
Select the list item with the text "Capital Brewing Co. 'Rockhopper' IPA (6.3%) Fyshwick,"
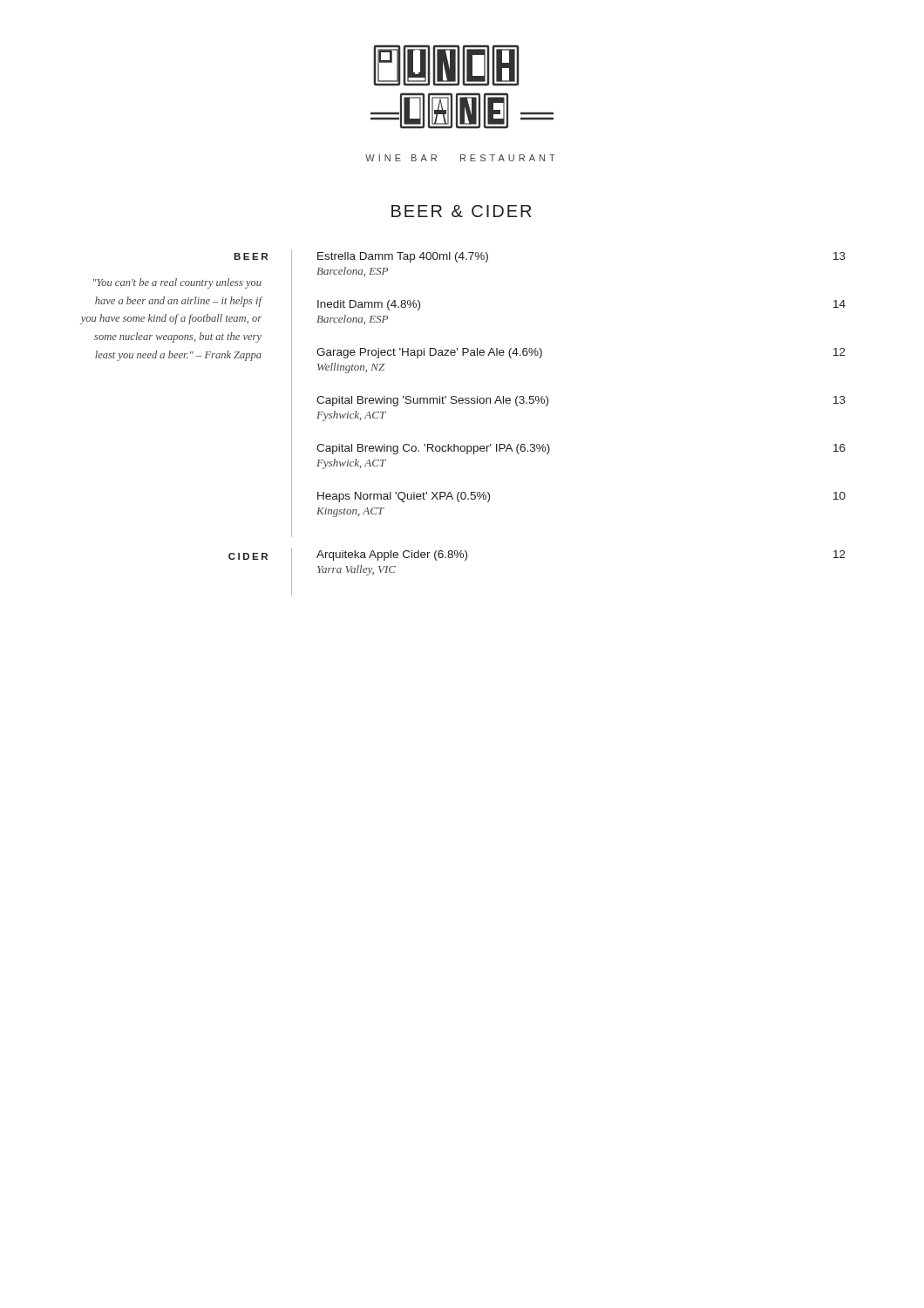coord(431,449)
